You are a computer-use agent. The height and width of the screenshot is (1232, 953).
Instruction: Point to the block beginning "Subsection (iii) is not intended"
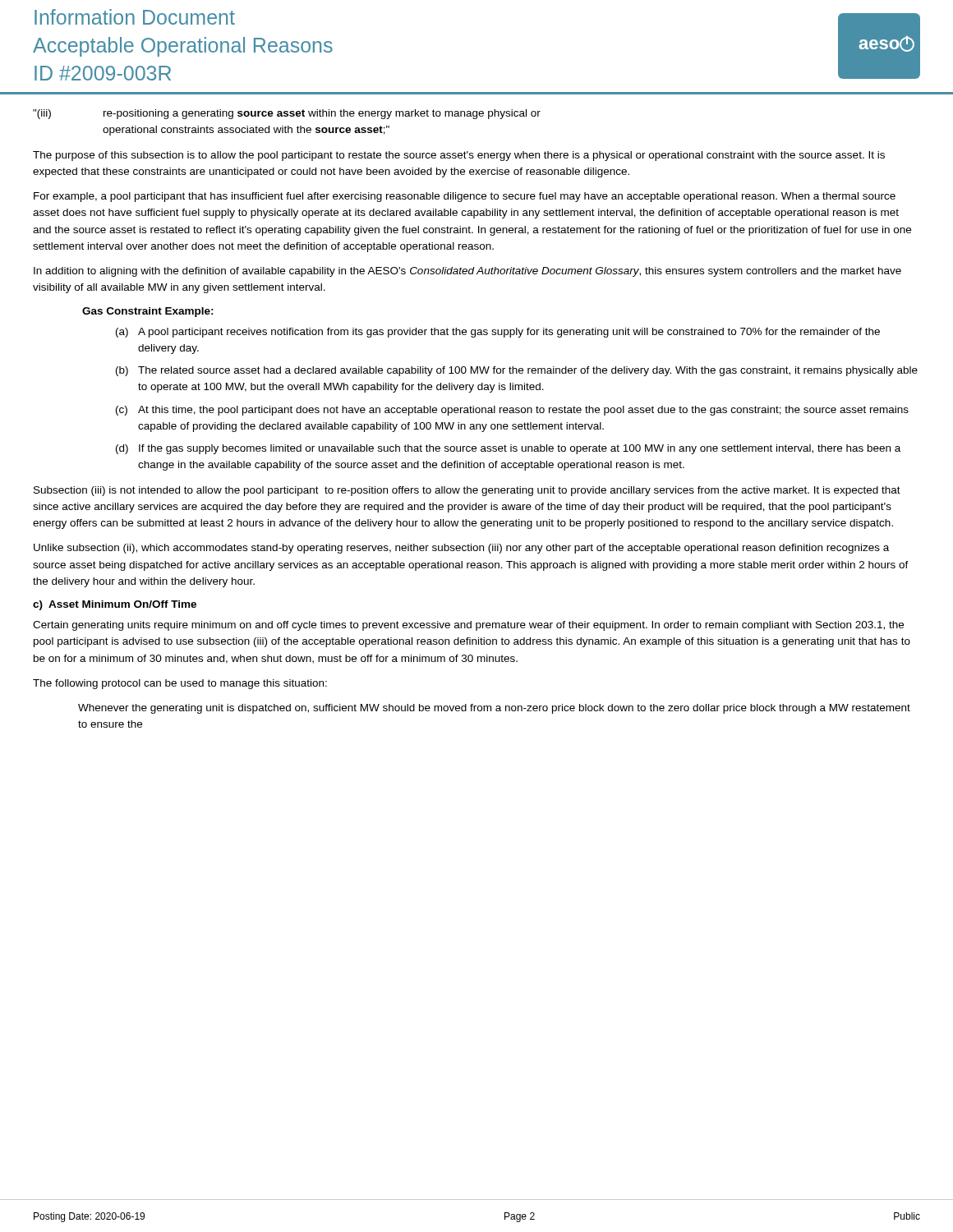pos(466,506)
